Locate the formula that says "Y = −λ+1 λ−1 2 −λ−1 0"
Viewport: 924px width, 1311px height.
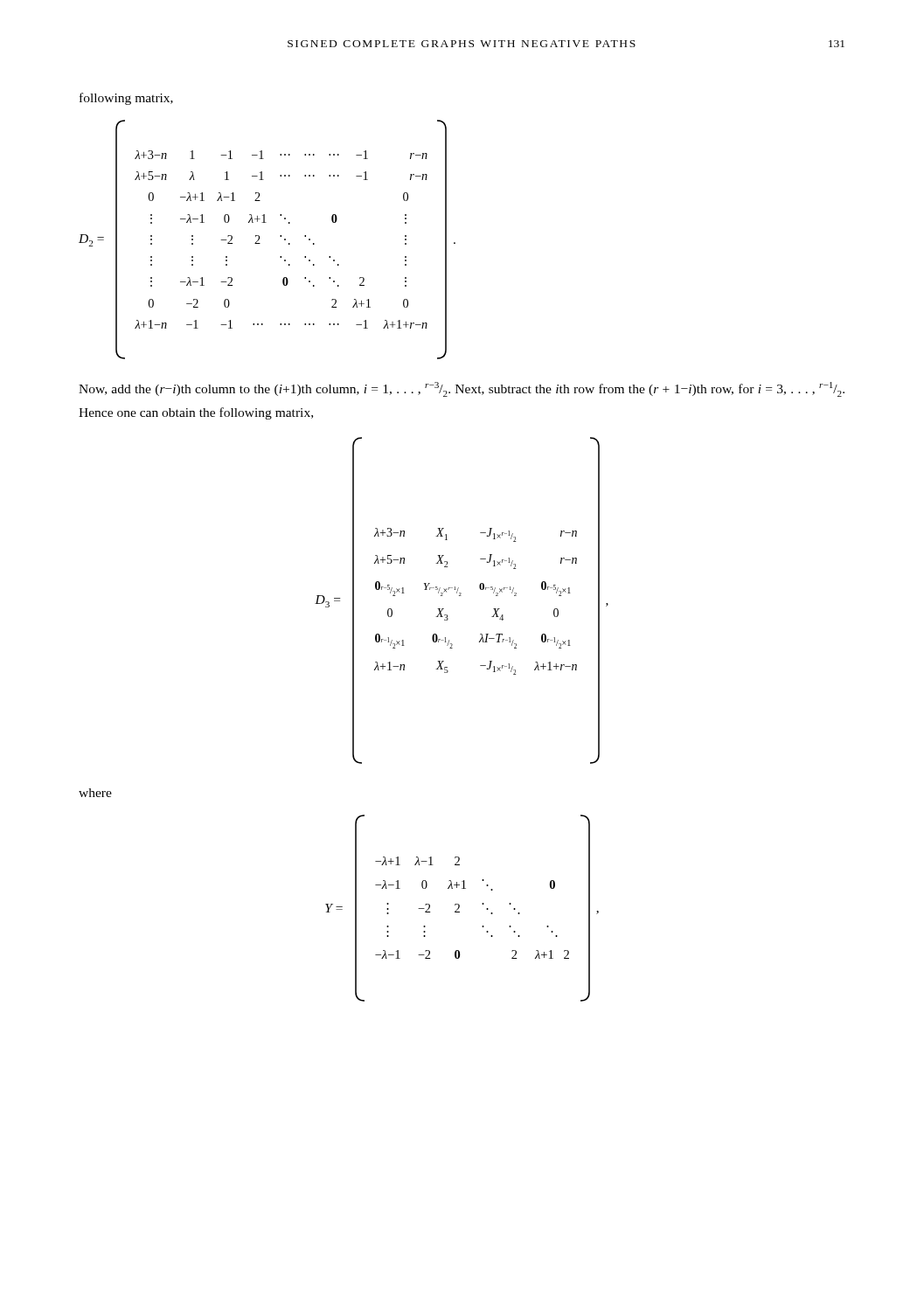click(x=462, y=908)
